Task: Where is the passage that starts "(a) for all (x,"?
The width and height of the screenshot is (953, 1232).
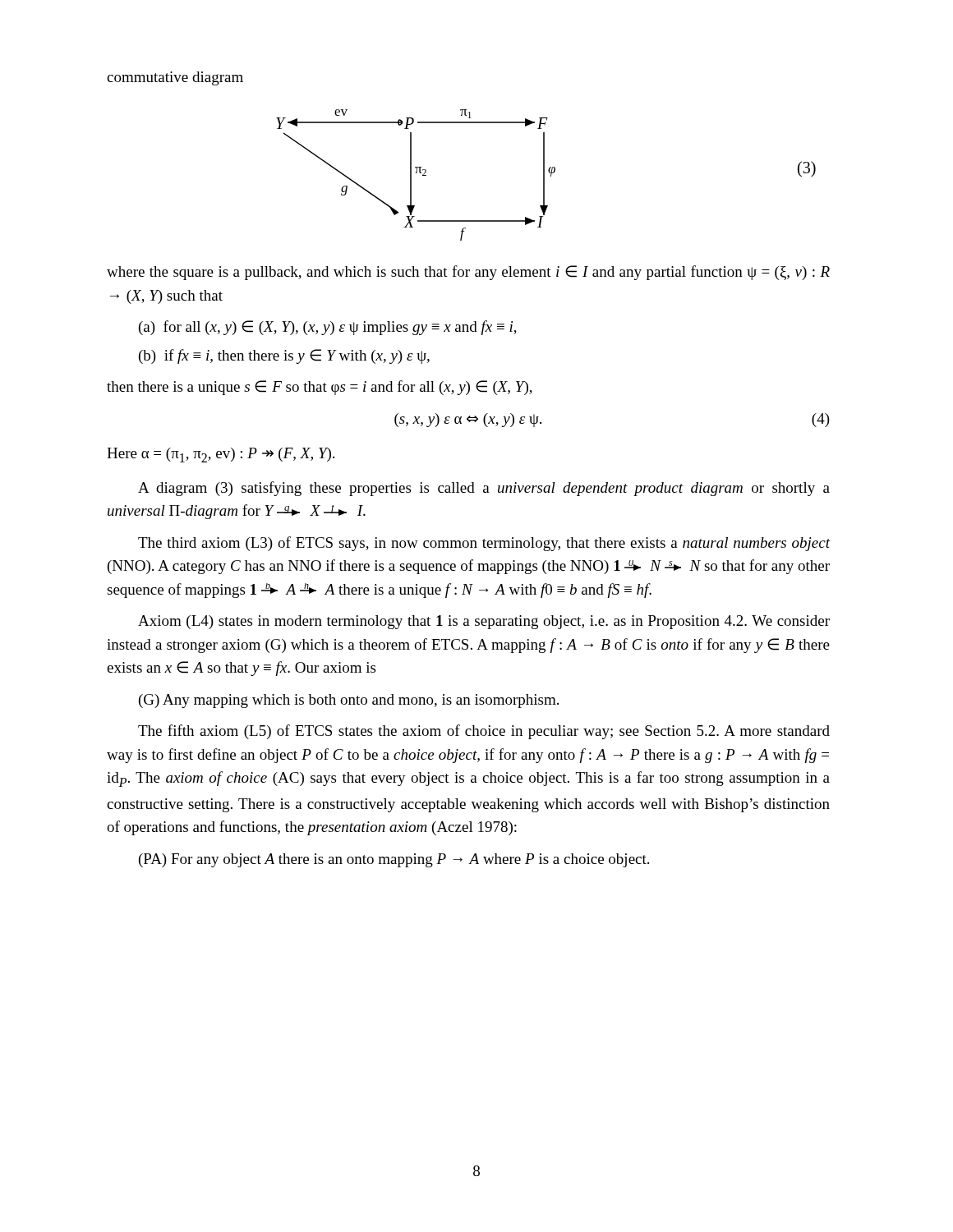Action: pos(328,326)
